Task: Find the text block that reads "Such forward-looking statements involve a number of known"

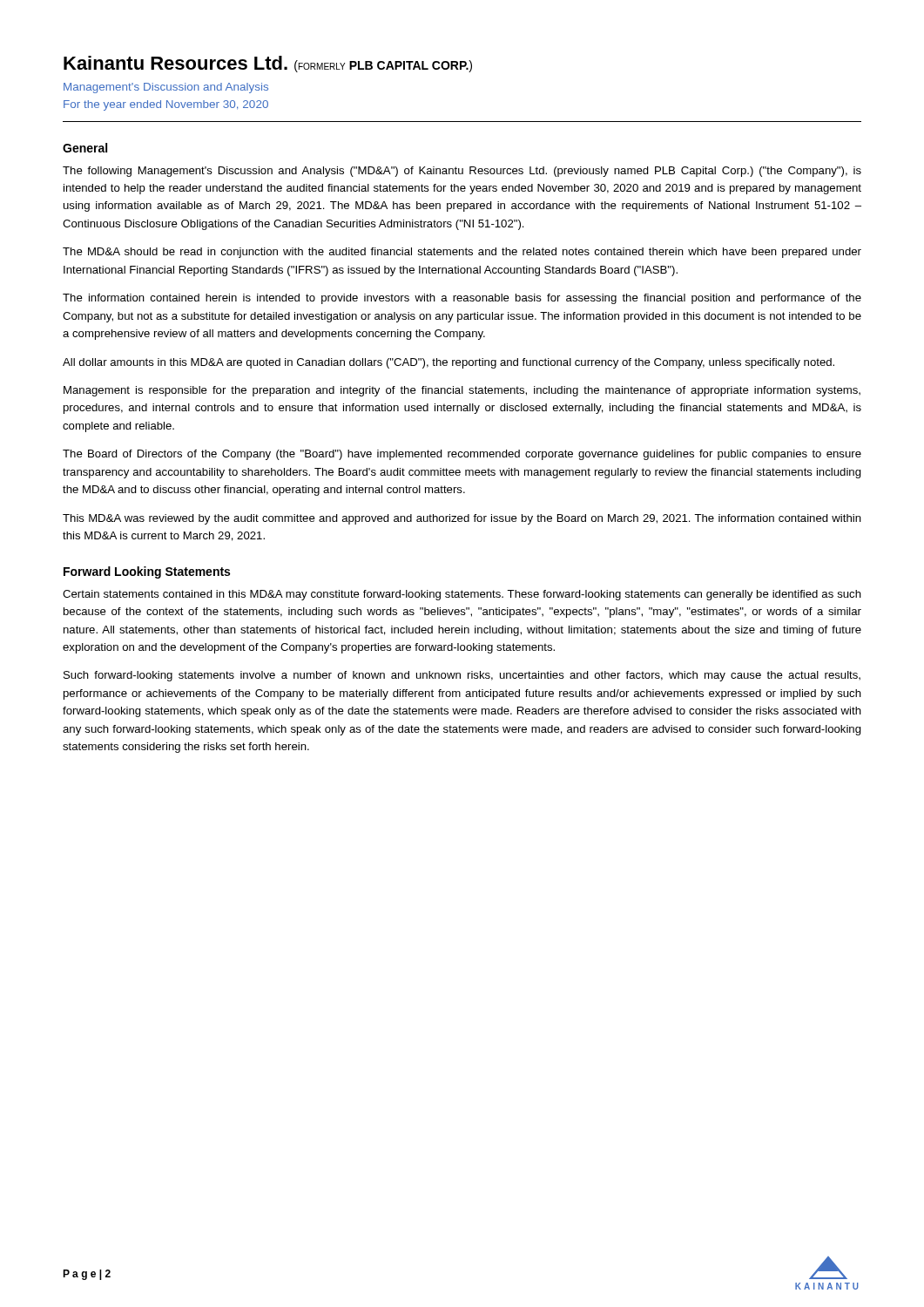Action: pos(462,711)
